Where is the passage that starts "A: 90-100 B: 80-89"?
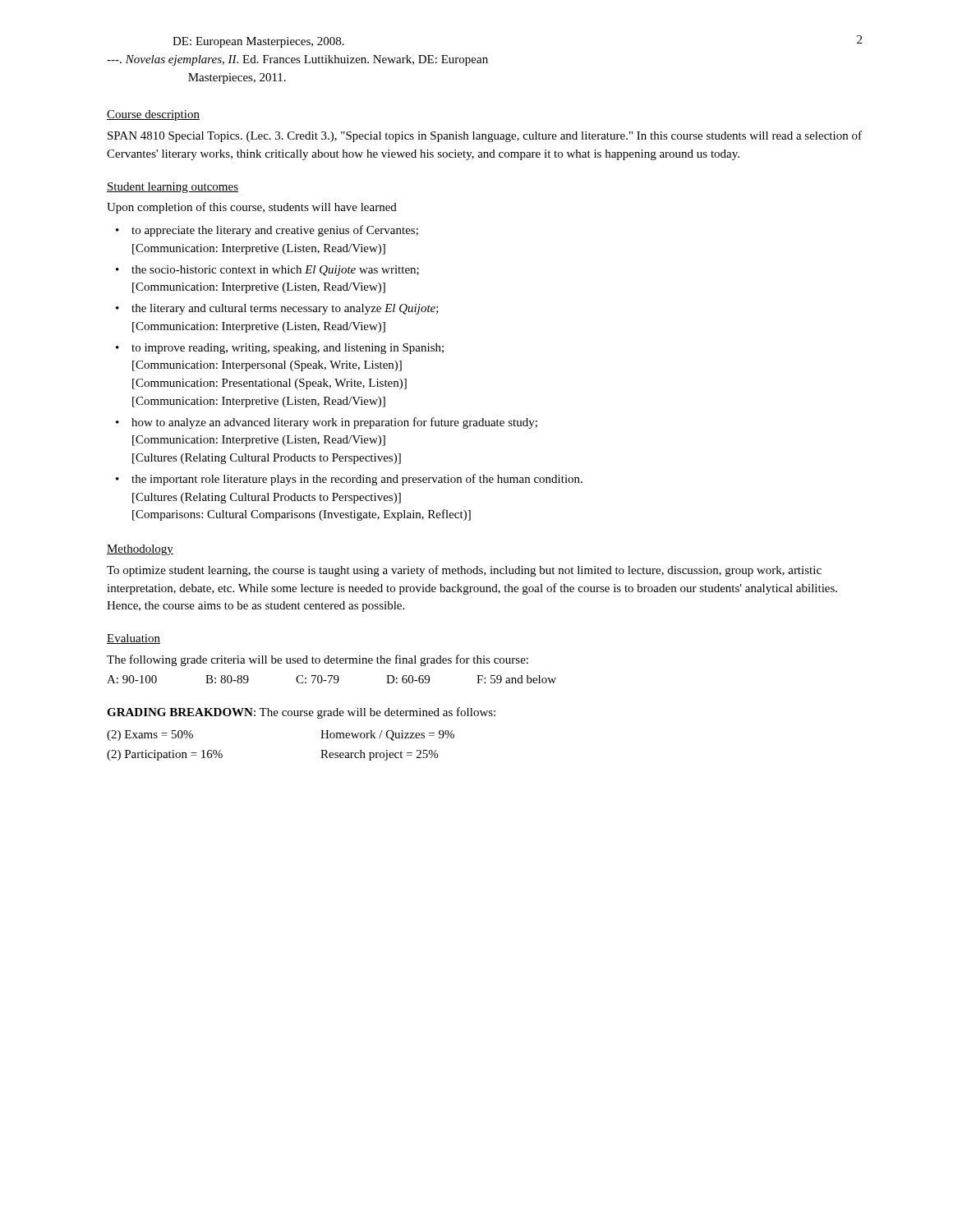The height and width of the screenshot is (1232, 953). (x=332, y=680)
